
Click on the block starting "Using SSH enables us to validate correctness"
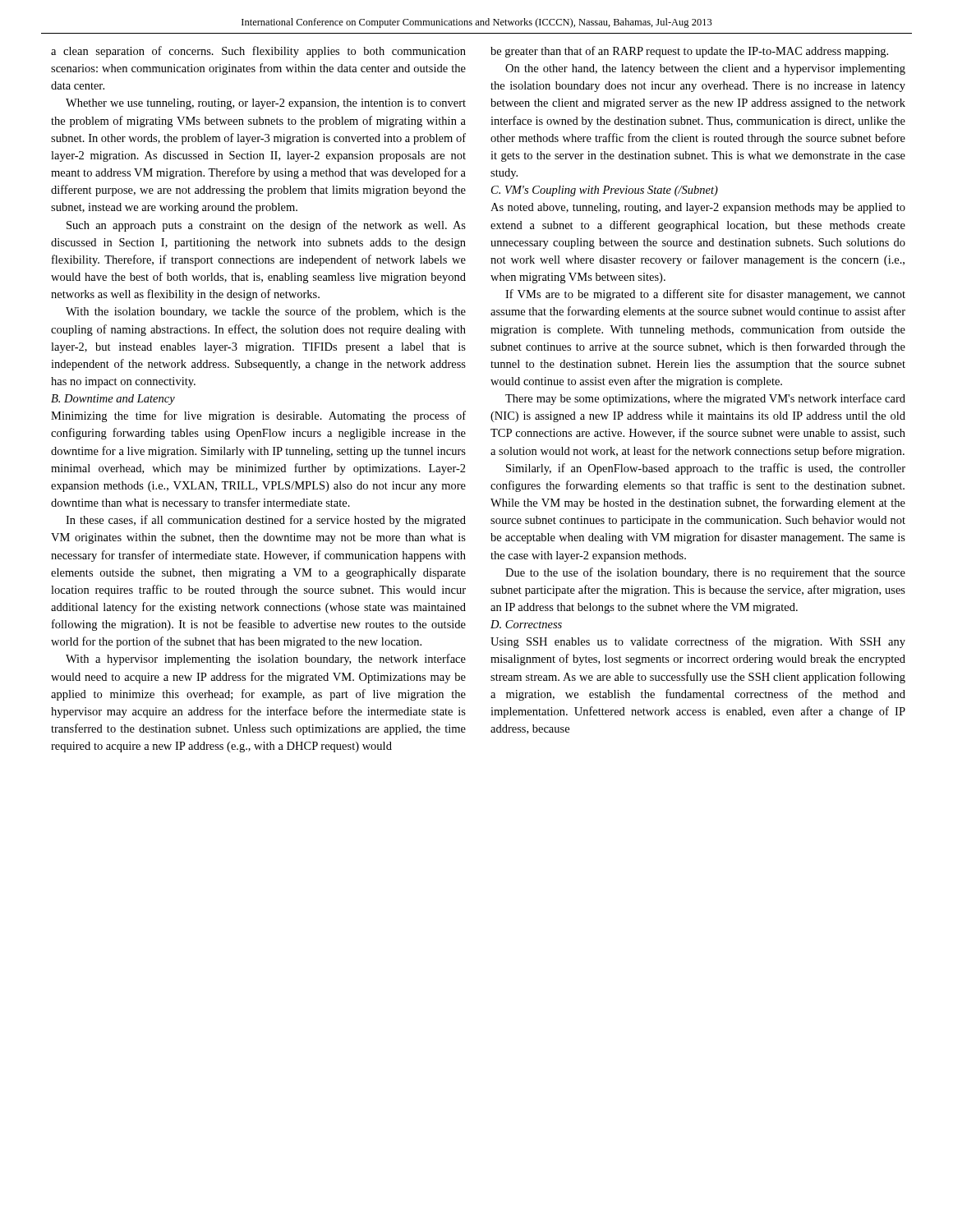[698, 686]
